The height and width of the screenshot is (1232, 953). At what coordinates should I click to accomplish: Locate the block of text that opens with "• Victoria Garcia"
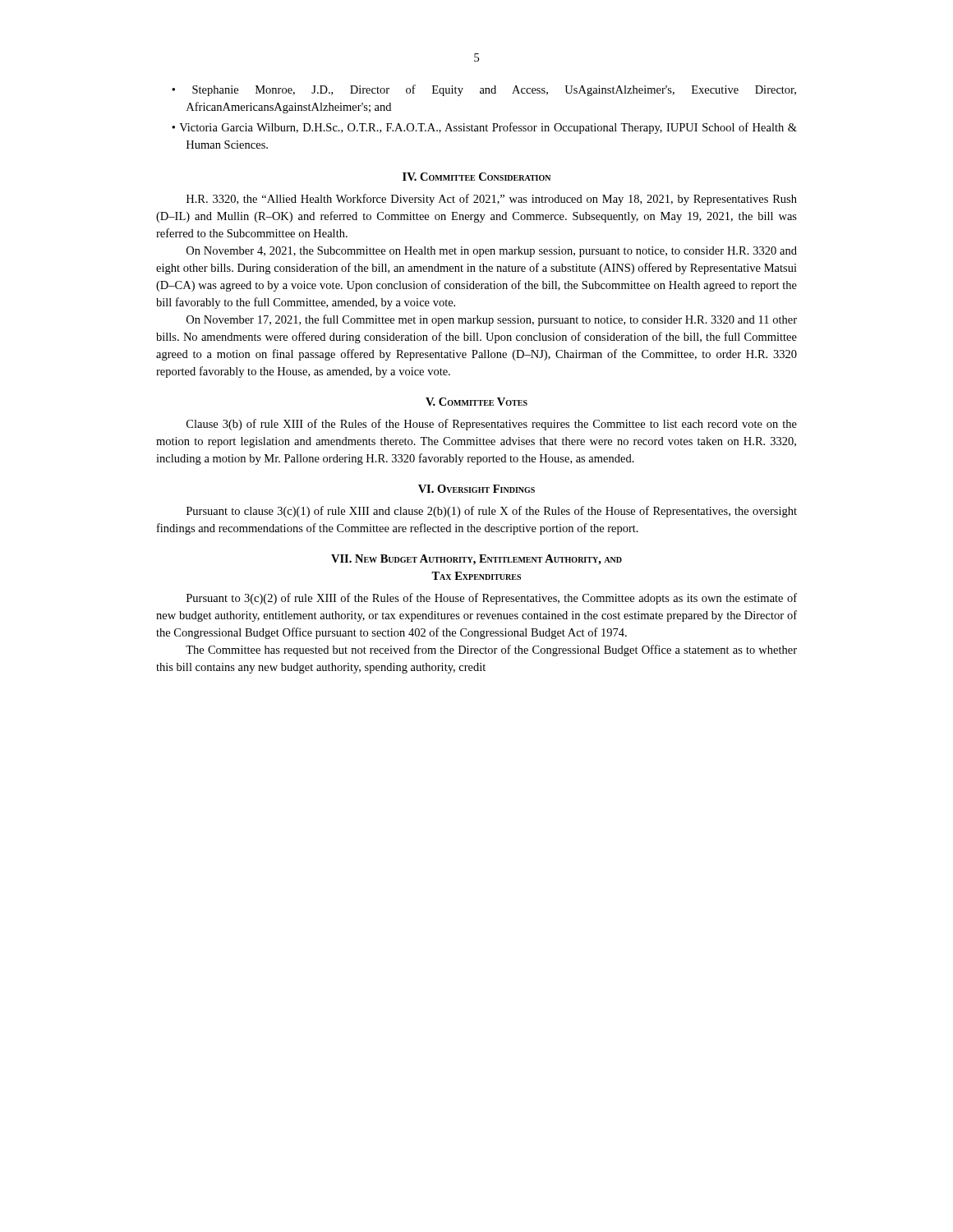pos(484,136)
